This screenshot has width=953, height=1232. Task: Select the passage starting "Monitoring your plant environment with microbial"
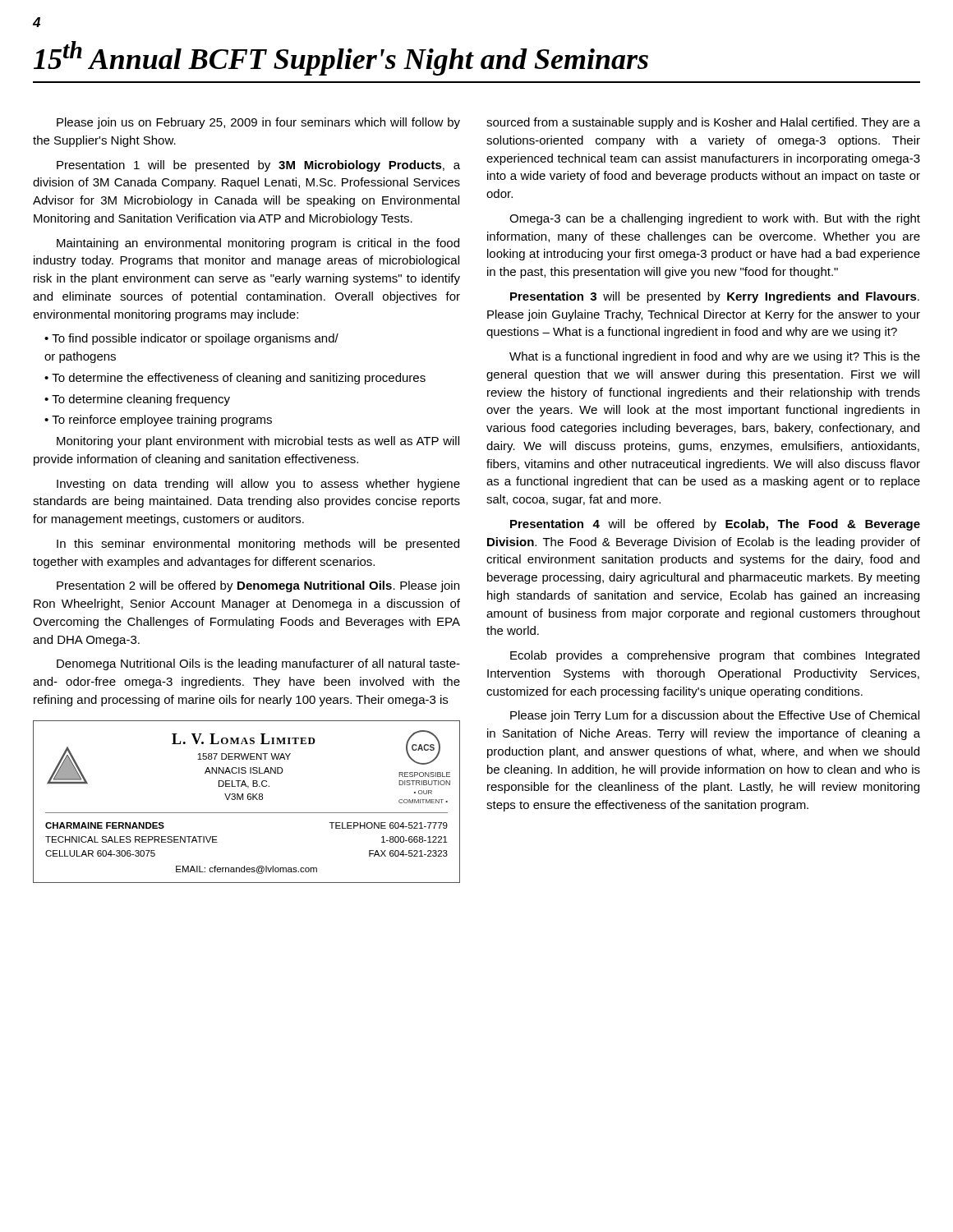point(246,450)
